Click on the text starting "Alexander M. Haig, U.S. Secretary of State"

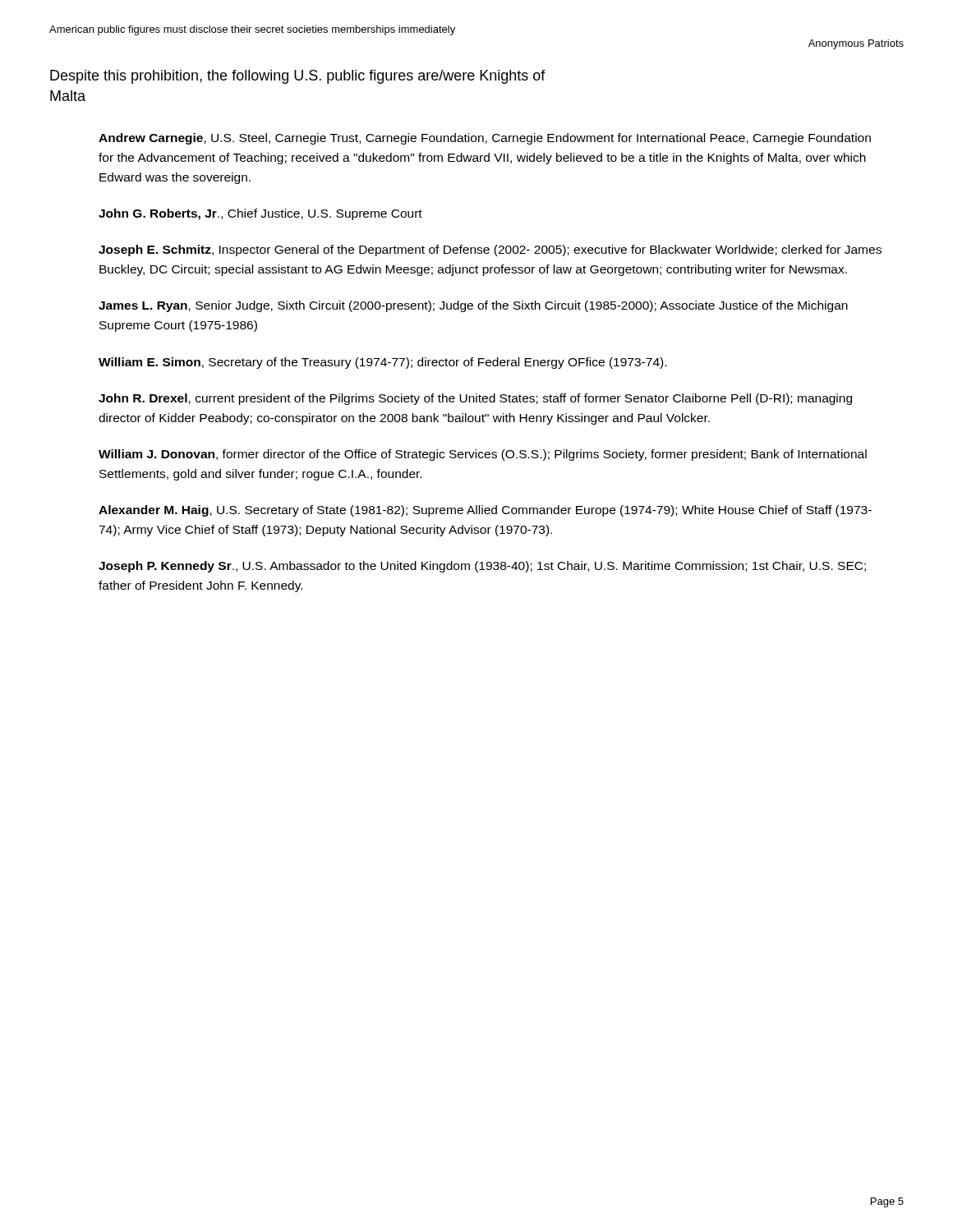coord(485,519)
